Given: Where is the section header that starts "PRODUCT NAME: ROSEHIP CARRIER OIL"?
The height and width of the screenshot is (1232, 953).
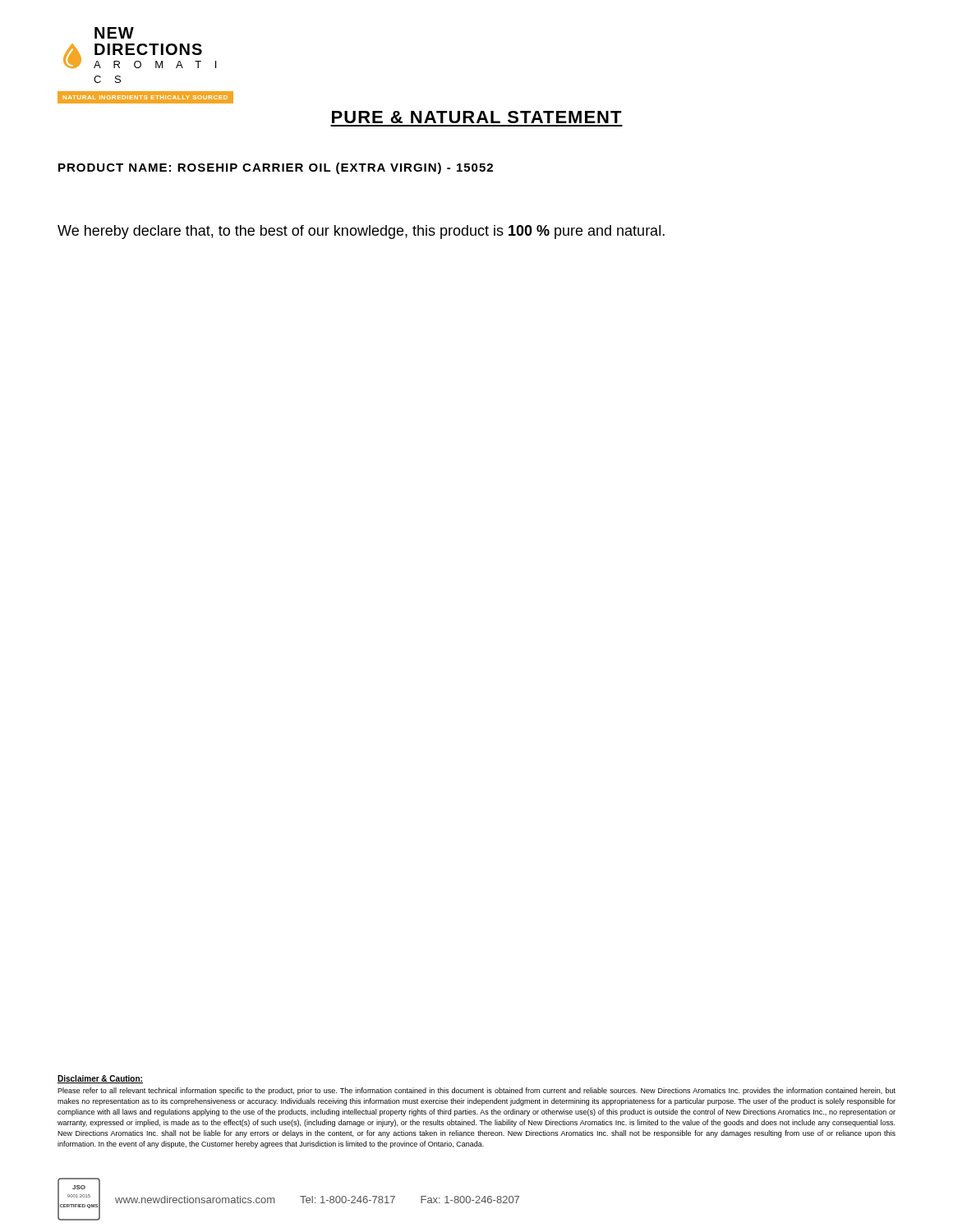Looking at the screenshot, I should click(x=276, y=167).
